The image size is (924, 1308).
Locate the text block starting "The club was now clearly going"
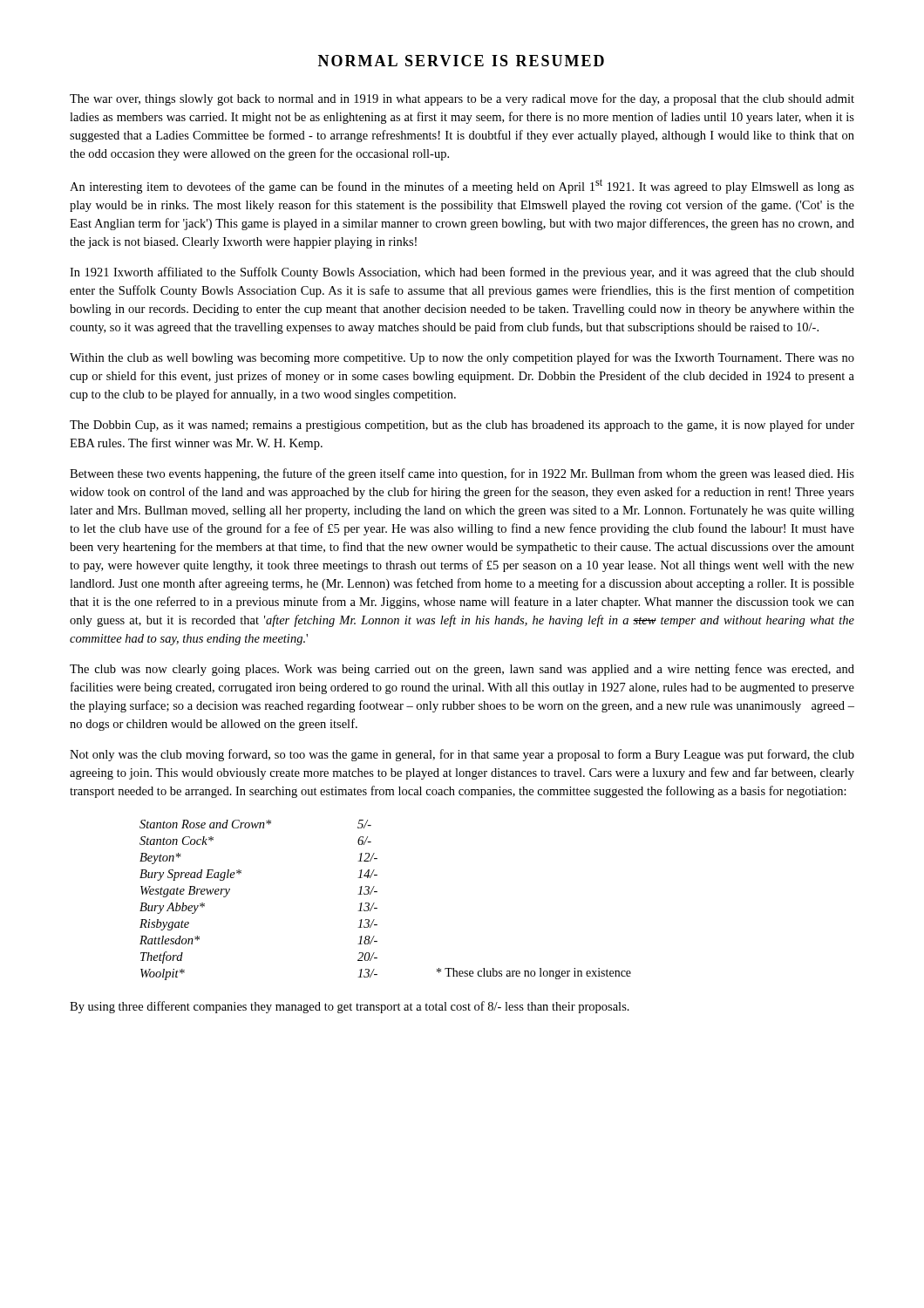[x=462, y=697]
